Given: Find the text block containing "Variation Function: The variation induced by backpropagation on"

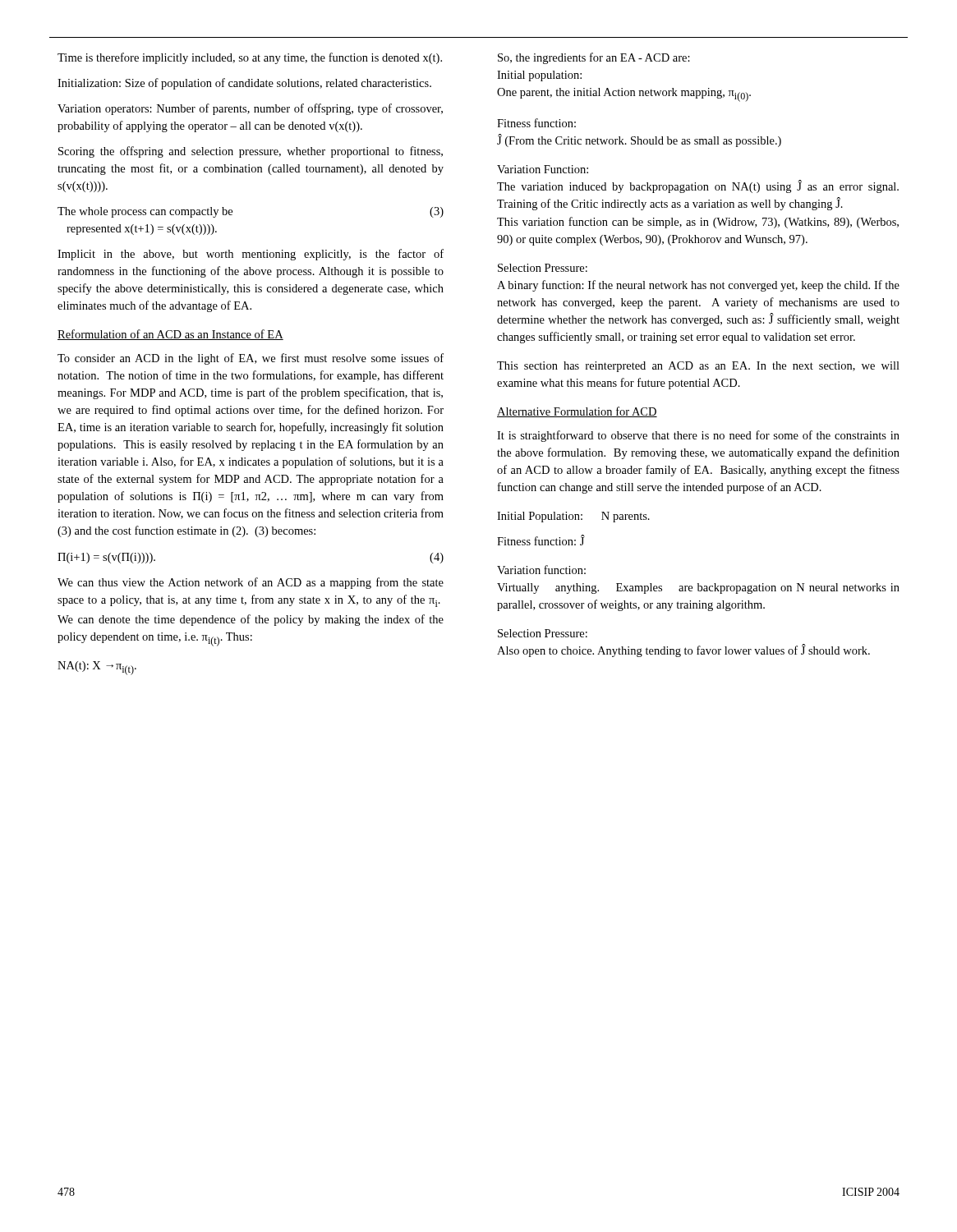Looking at the screenshot, I should 698,204.
